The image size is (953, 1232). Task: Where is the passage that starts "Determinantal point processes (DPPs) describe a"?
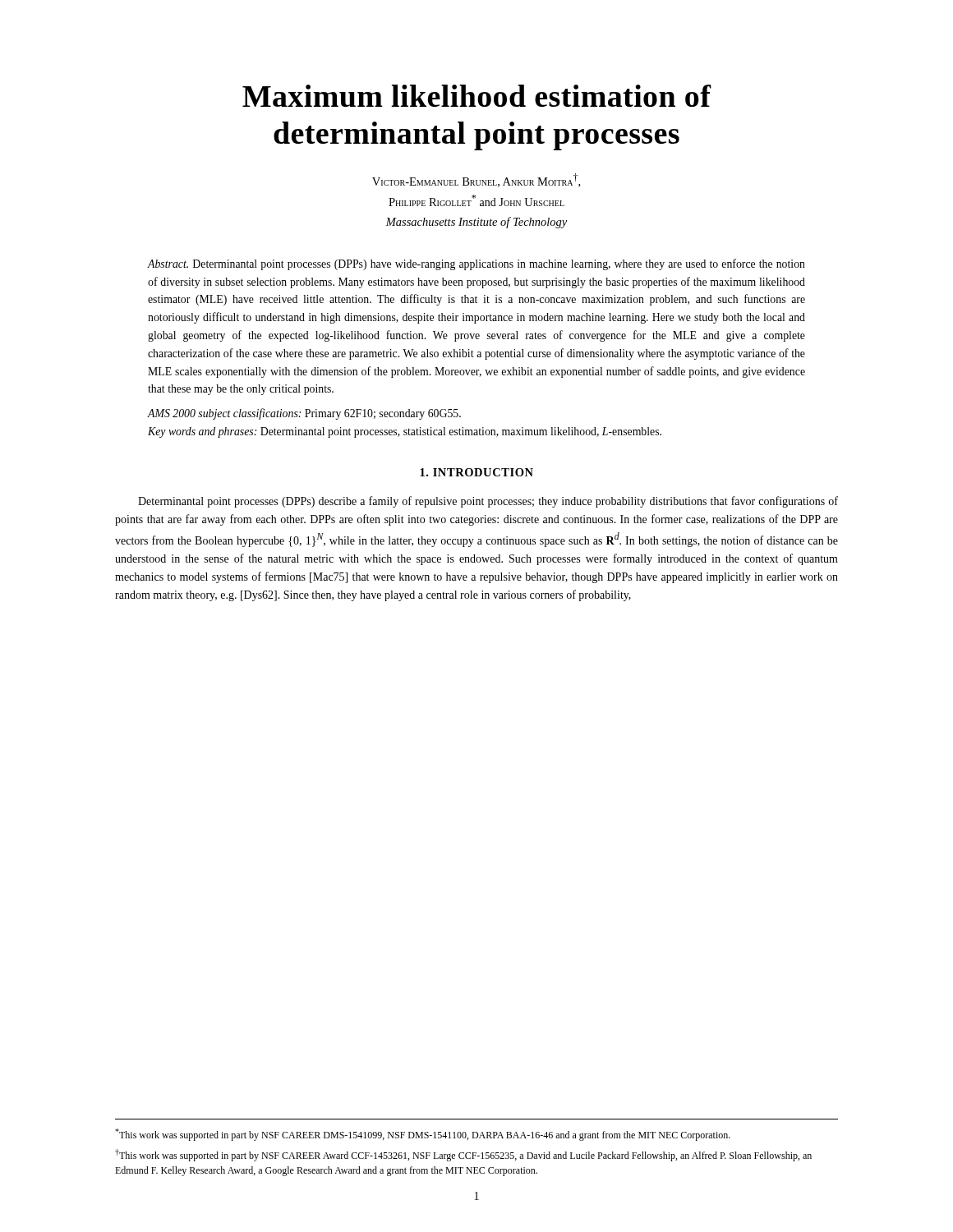pyautogui.click(x=476, y=549)
